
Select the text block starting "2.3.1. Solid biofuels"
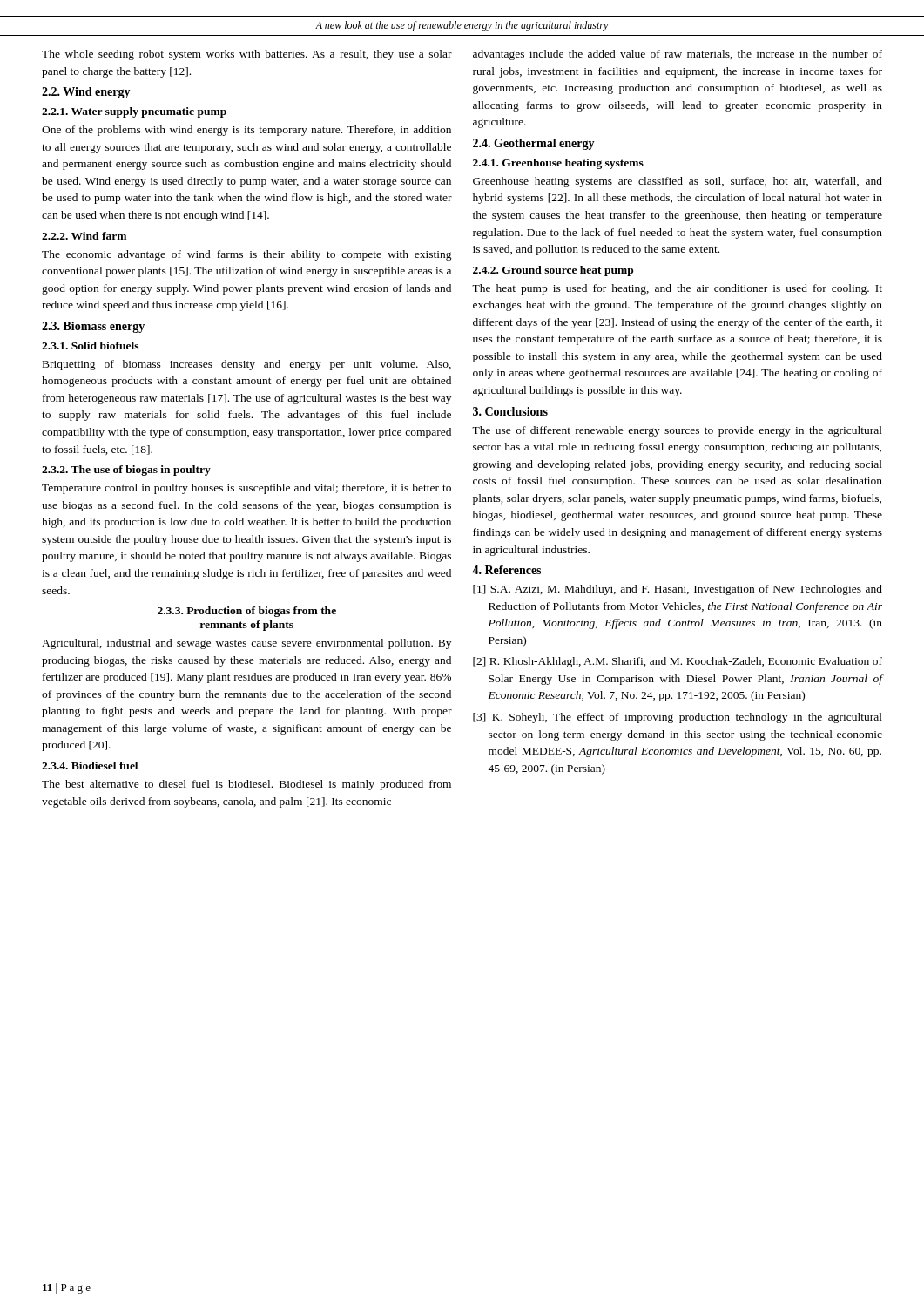click(x=90, y=345)
